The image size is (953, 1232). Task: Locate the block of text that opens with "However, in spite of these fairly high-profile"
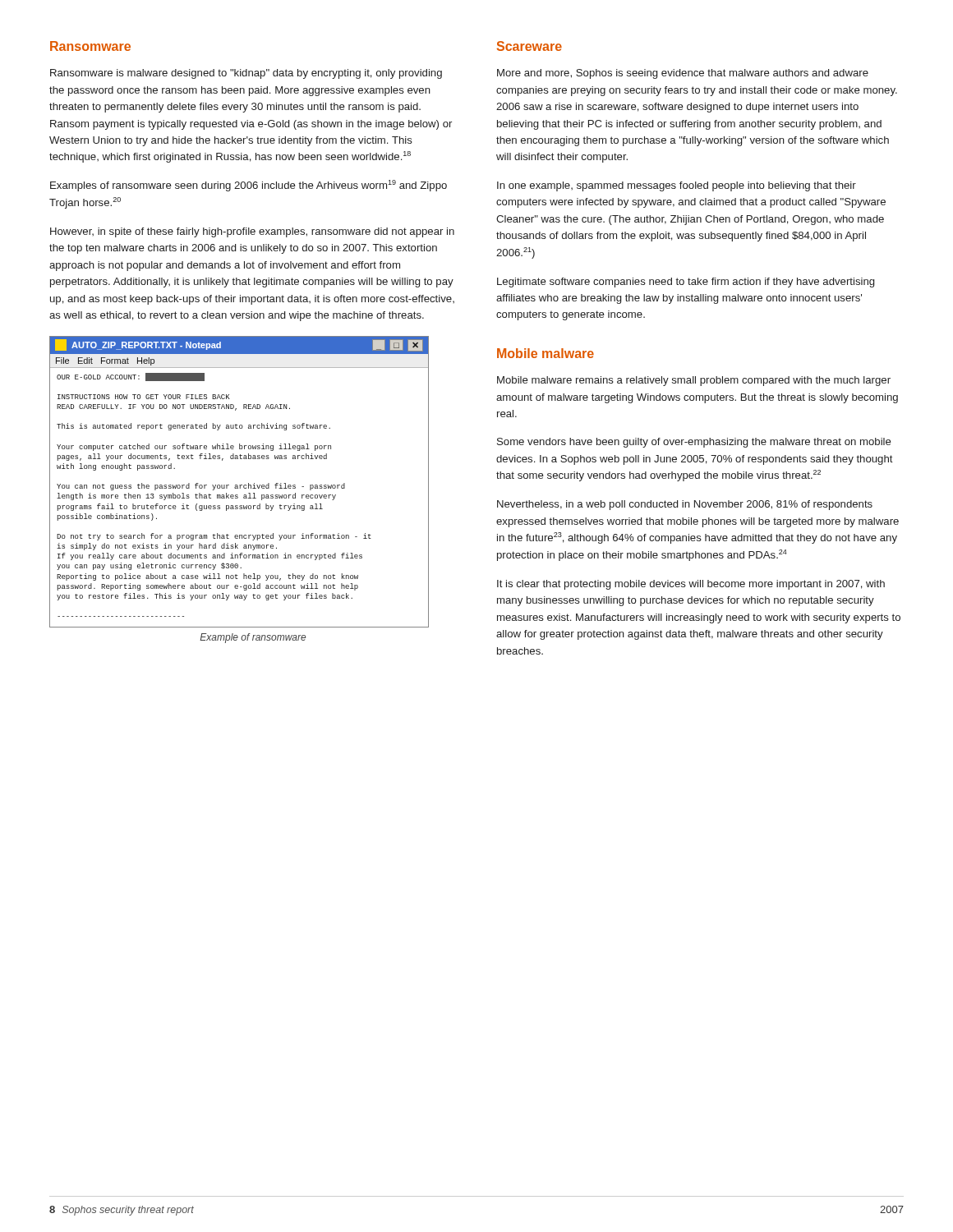253,274
